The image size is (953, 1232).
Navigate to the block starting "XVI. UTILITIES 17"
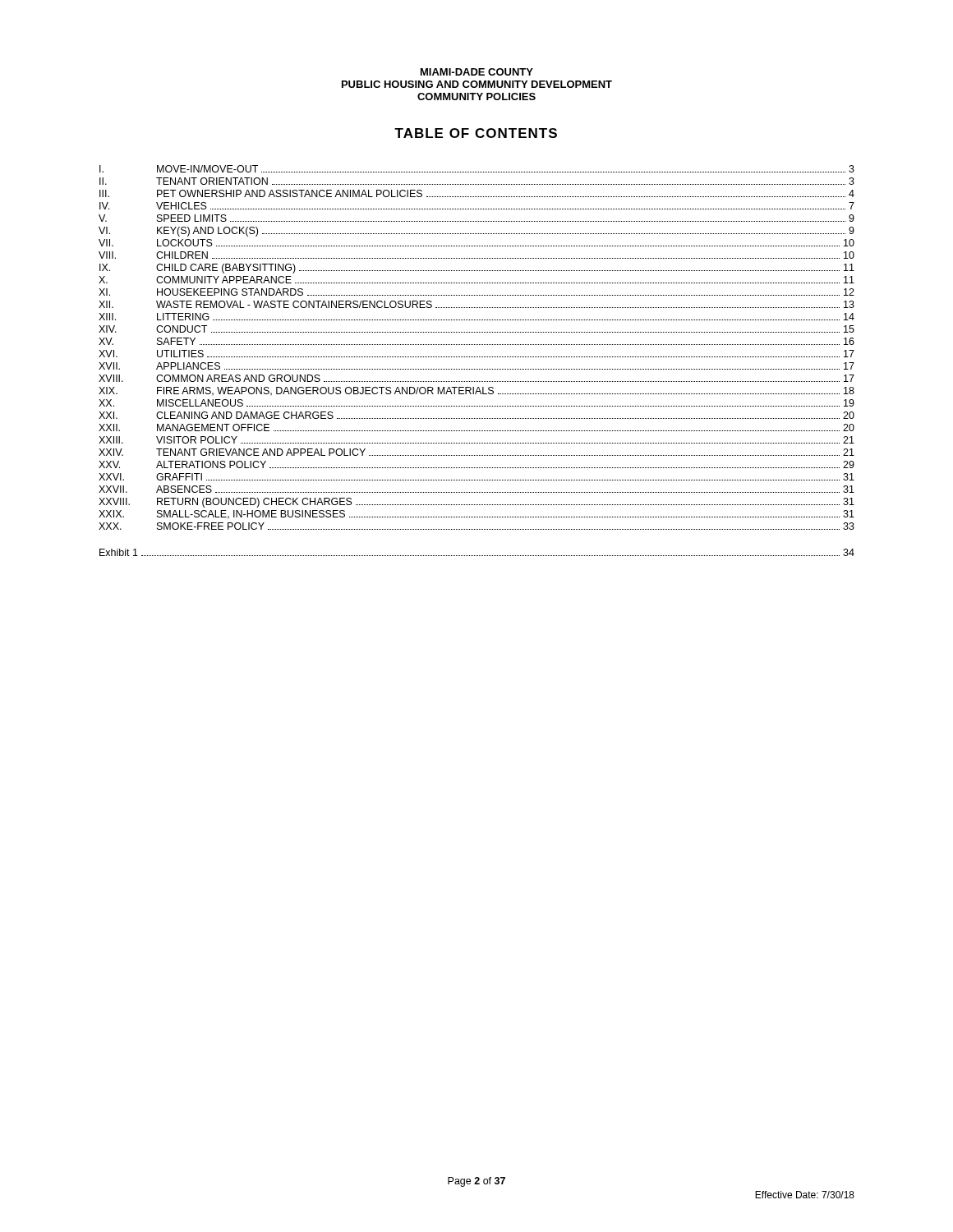coord(476,354)
